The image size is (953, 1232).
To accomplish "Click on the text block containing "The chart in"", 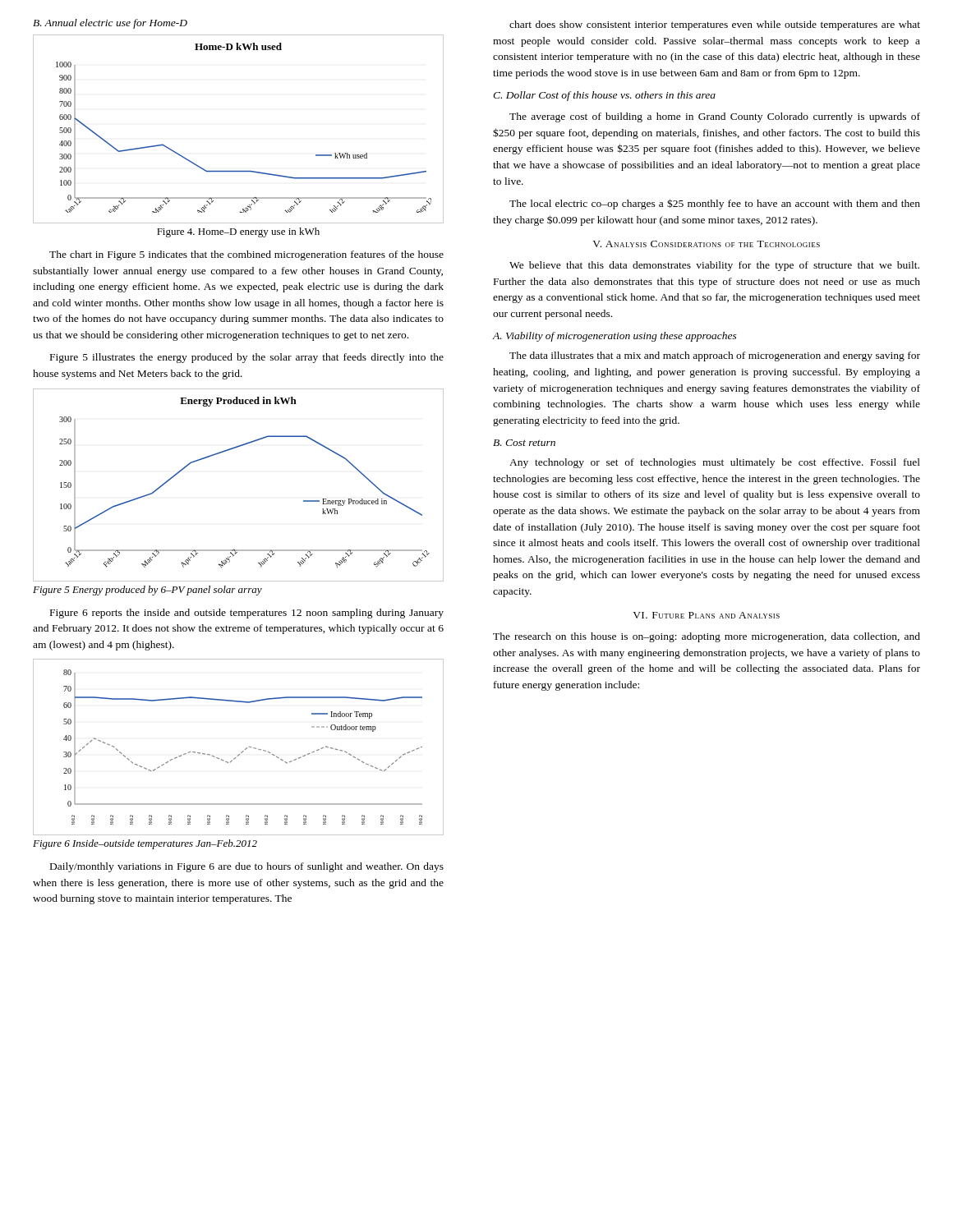I will pos(238,294).
